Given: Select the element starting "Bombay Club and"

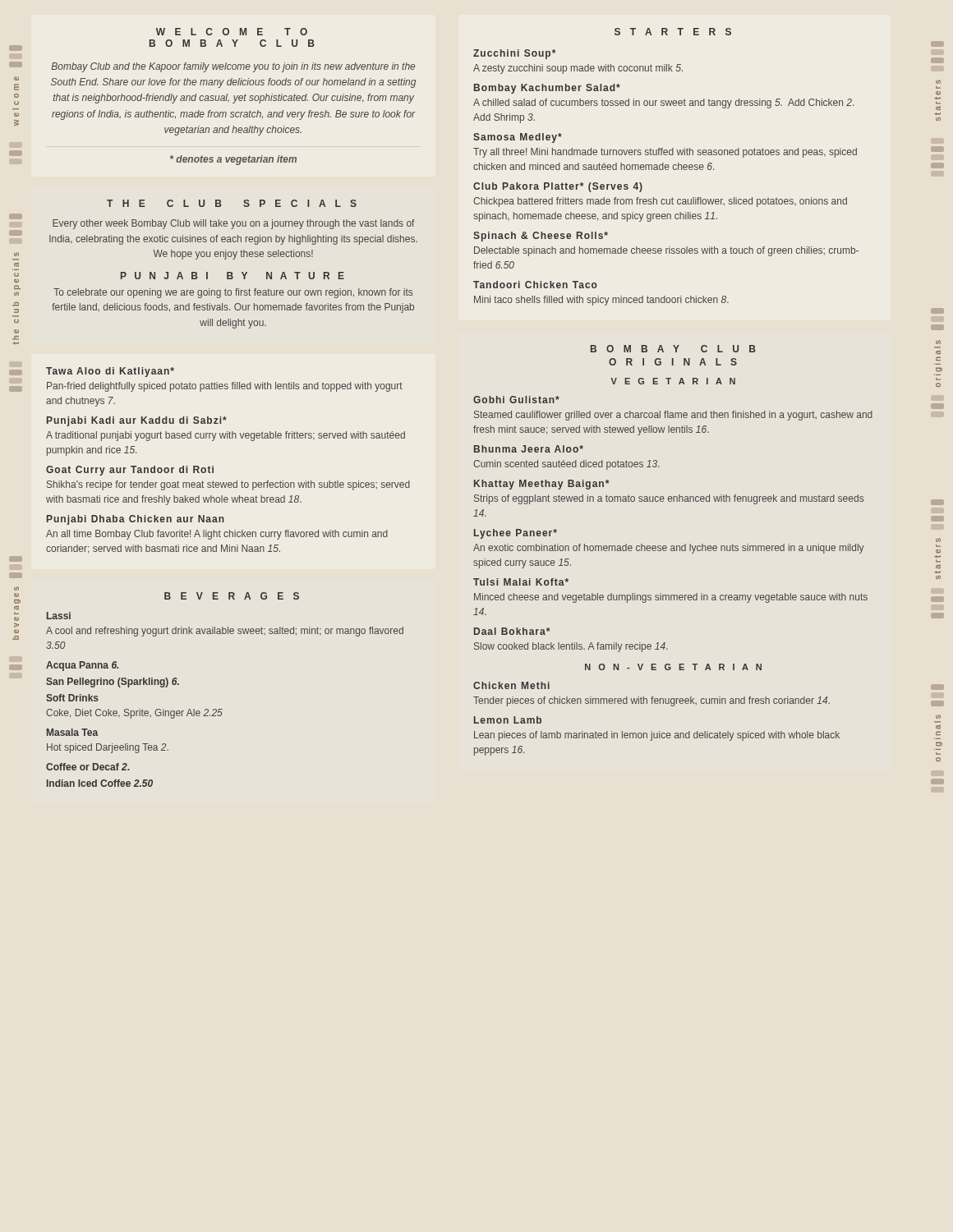Looking at the screenshot, I should tap(233, 98).
